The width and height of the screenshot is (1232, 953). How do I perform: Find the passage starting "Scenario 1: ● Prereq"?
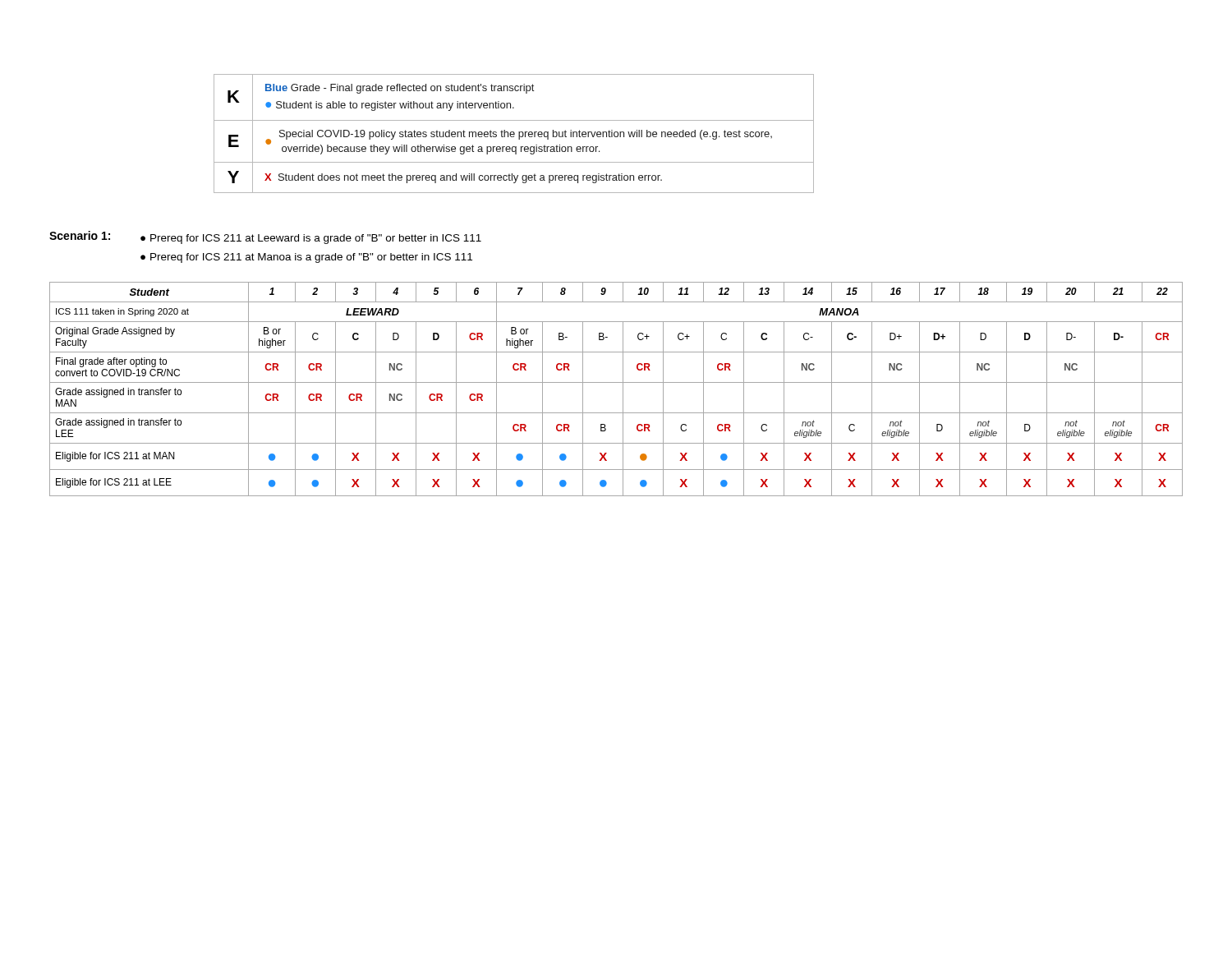click(265, 248)
